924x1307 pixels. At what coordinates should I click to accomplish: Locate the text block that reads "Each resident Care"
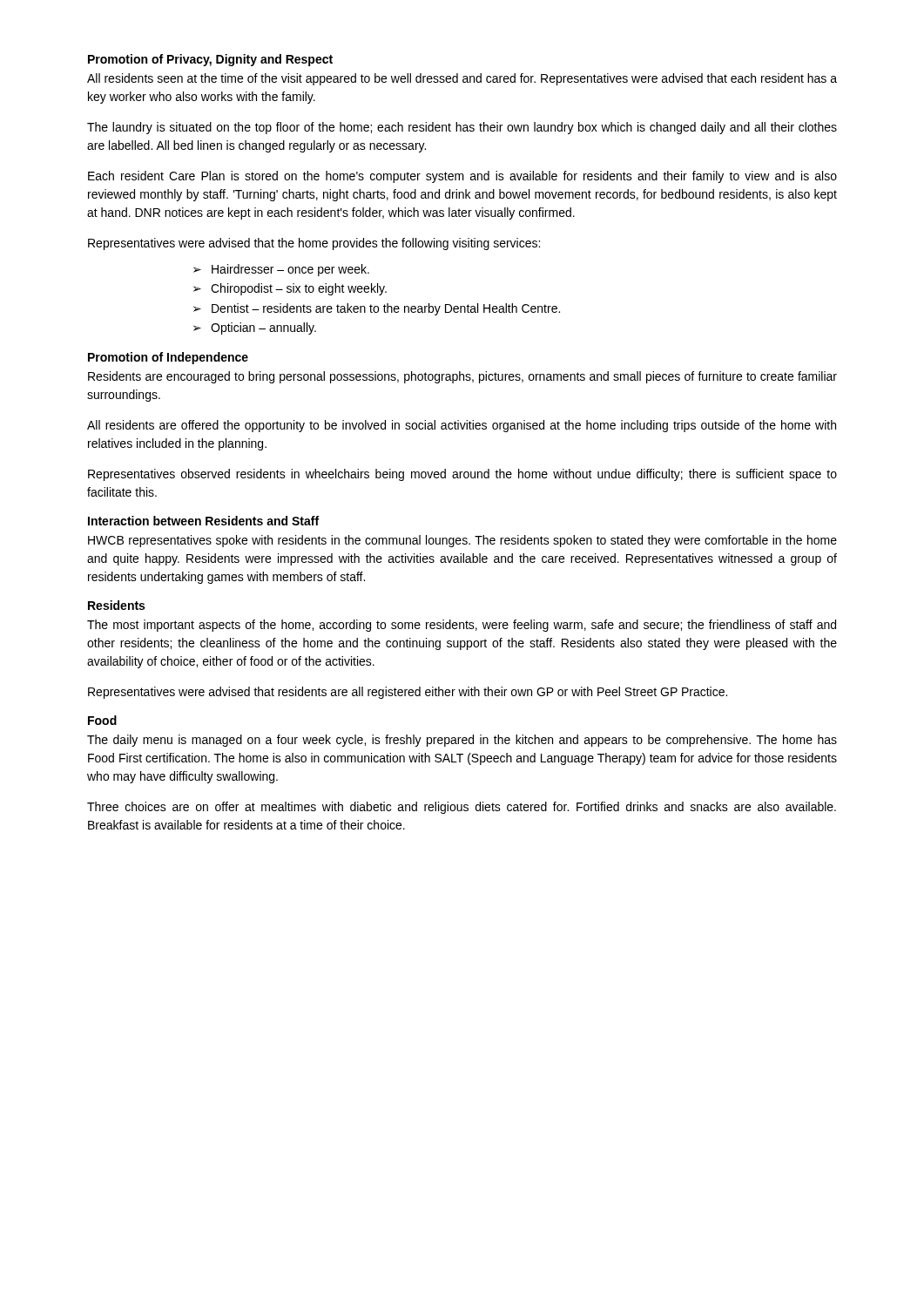[462, 194]
